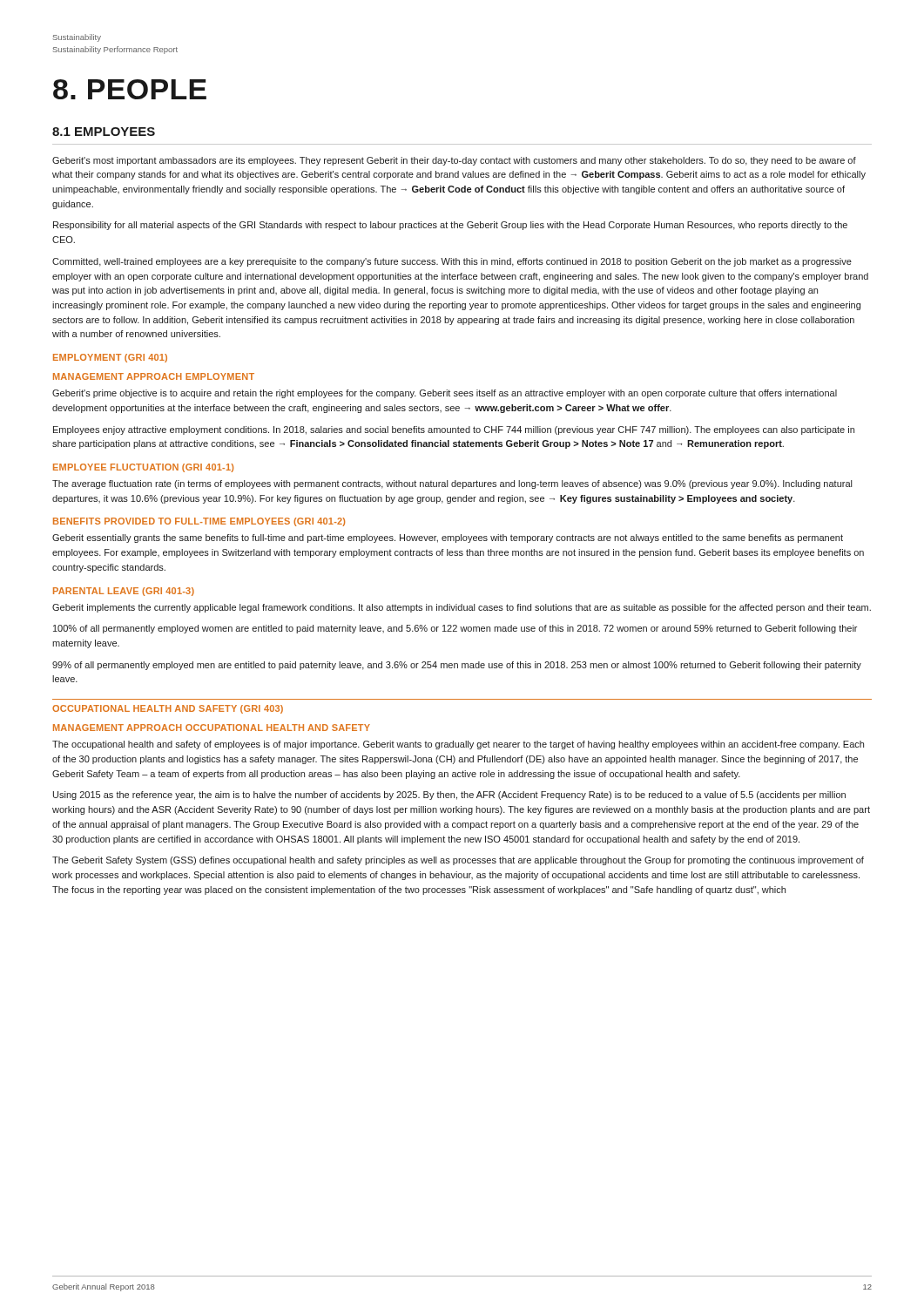
Task: Click where it says "OCCUPATIONAL HEALTH AND SAFETY (GRI 403)"
Action: (x=168, y=709)
